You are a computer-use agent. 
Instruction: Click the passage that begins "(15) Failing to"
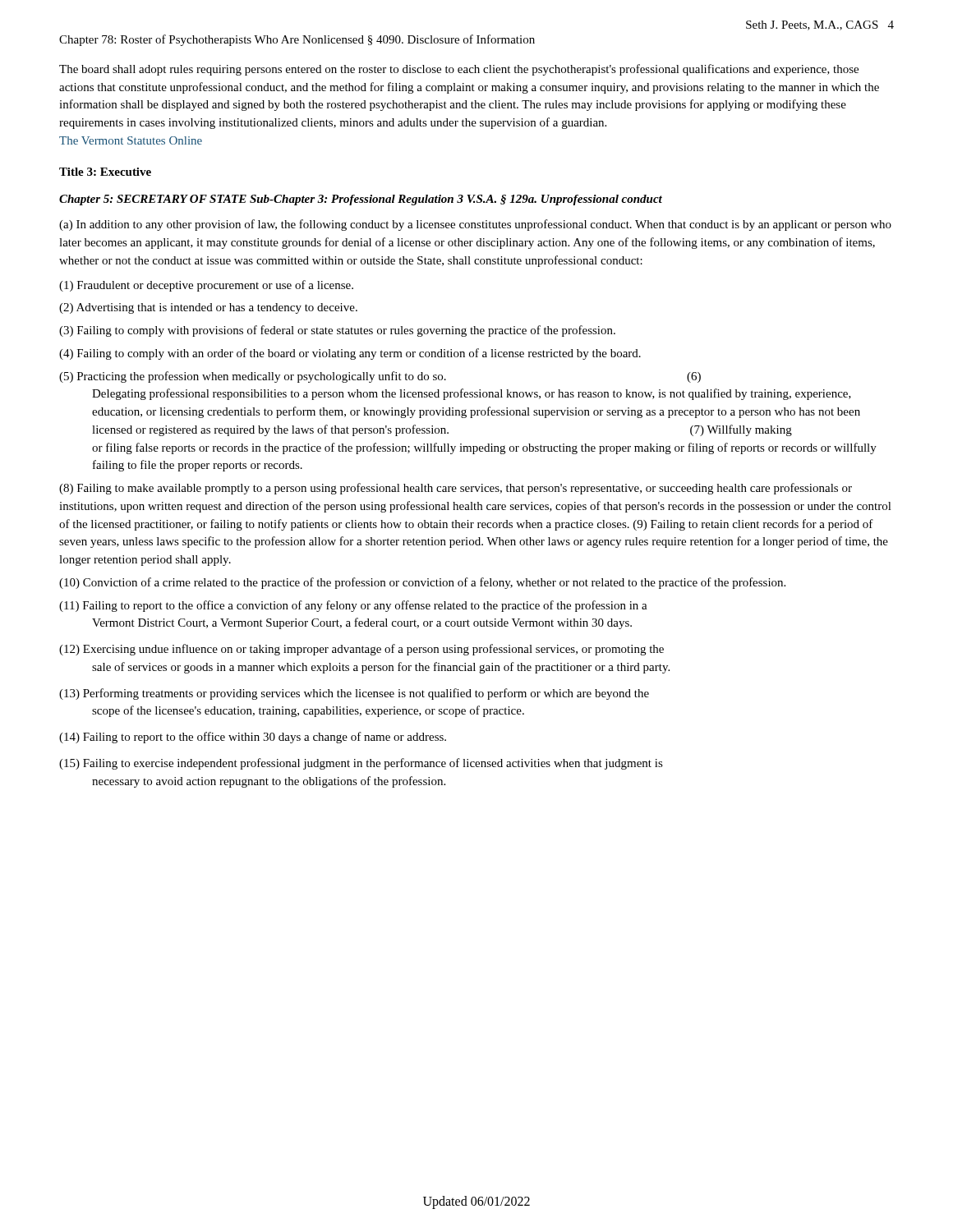361,773
